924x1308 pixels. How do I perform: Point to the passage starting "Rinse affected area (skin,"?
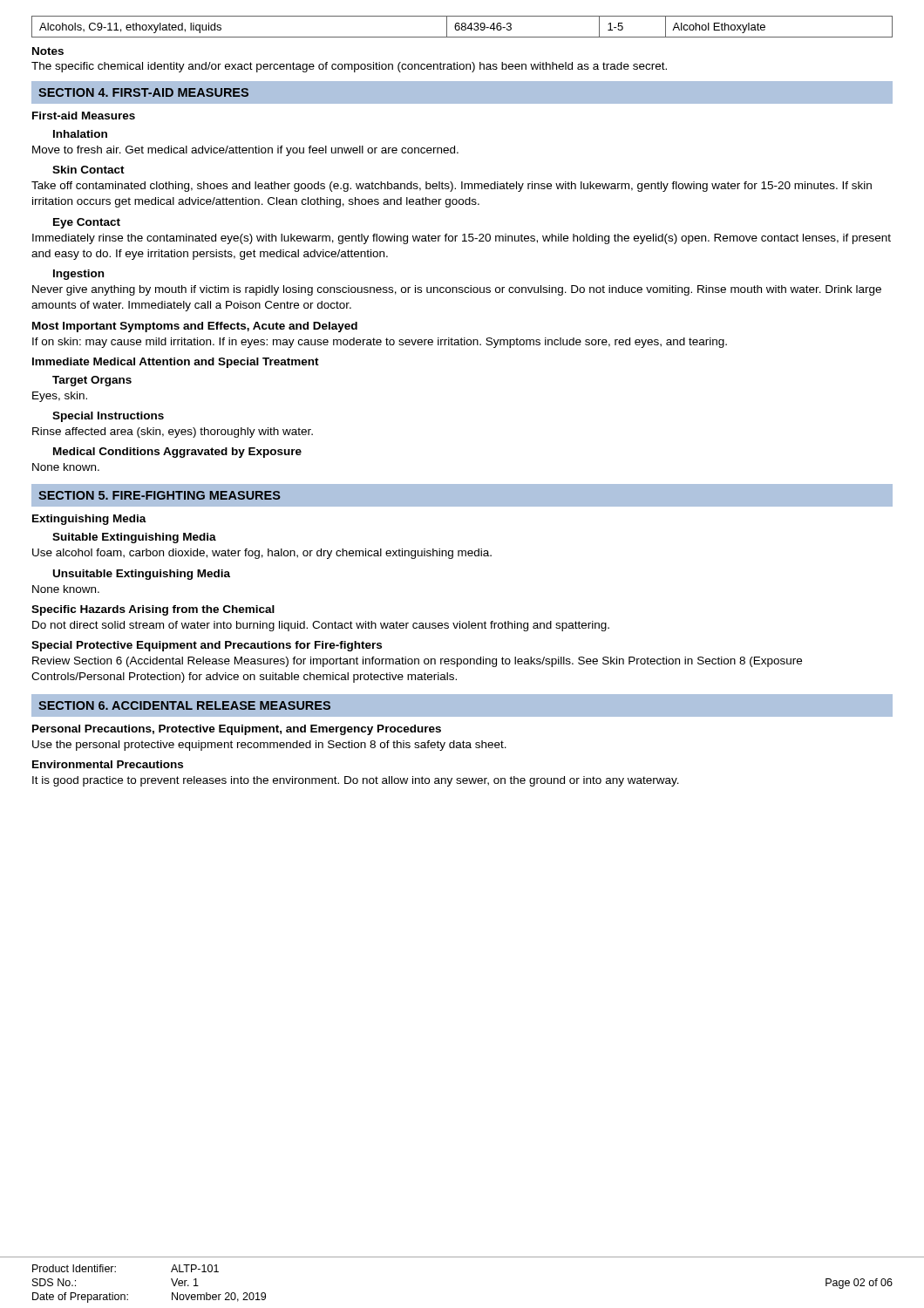(x=173, y=431)
